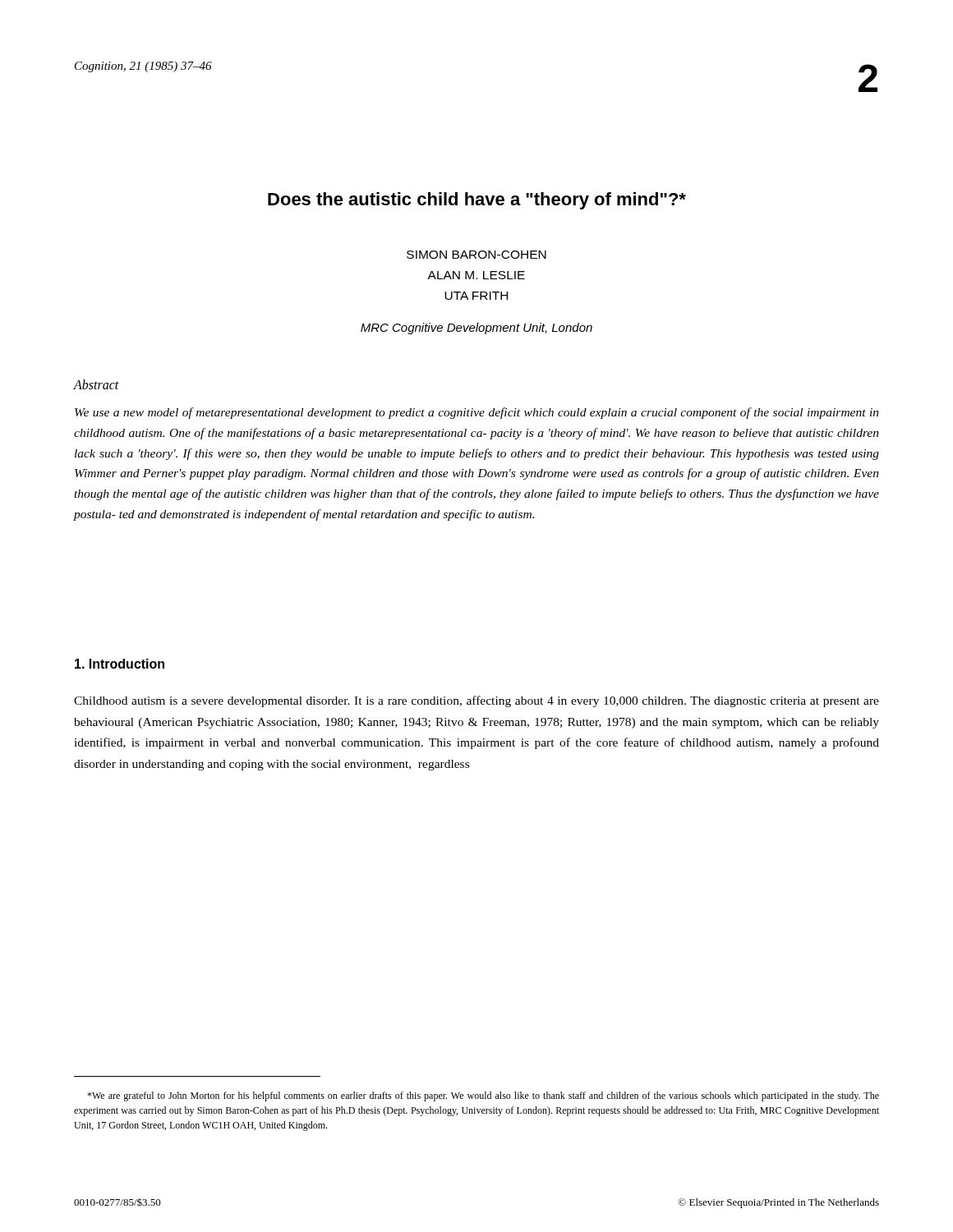Select the text block that reads "Childhood autism is a severe developmental"
The image size is (953, 1232).
476,732
